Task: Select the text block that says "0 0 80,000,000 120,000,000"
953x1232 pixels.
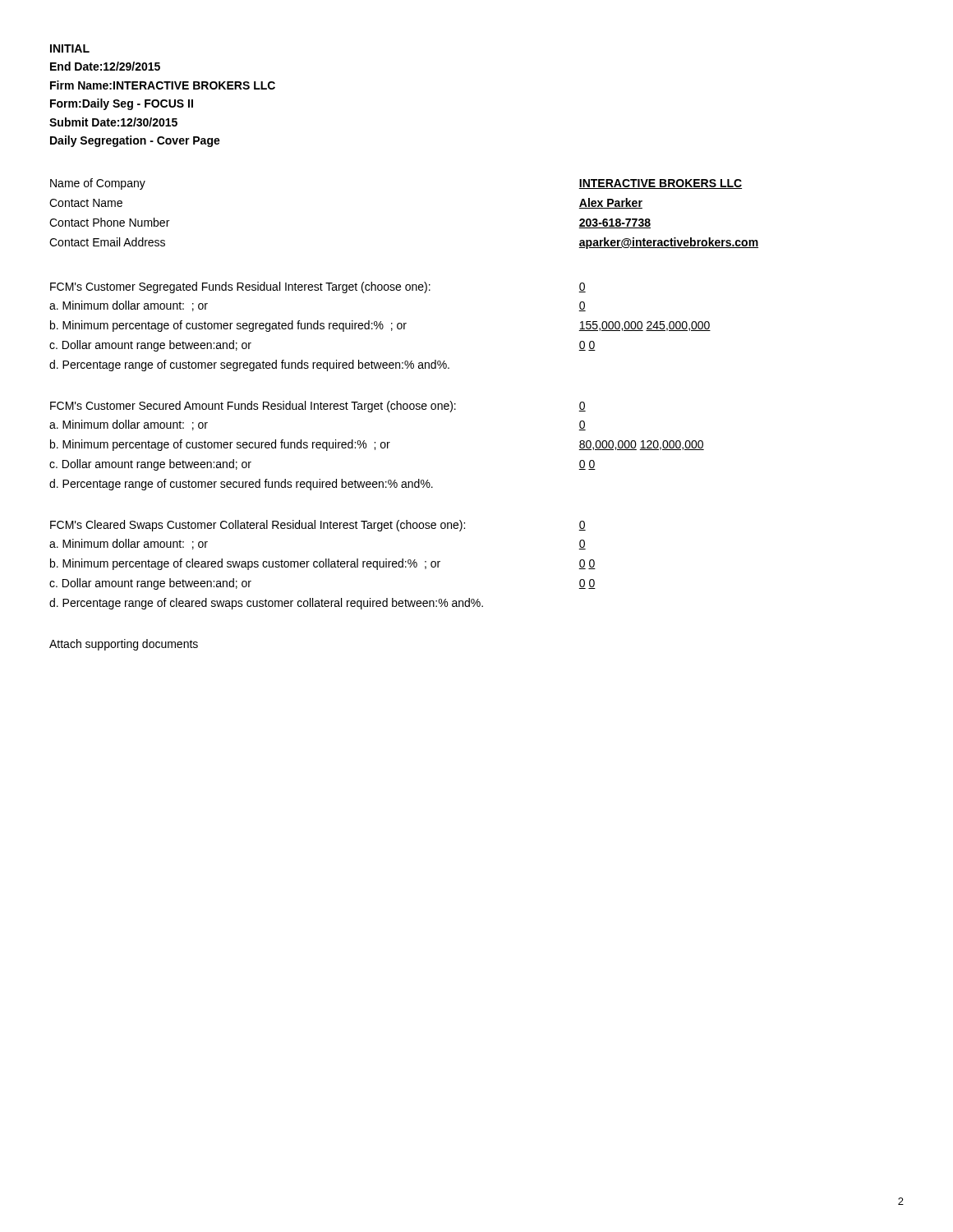Action: (582, 407)
